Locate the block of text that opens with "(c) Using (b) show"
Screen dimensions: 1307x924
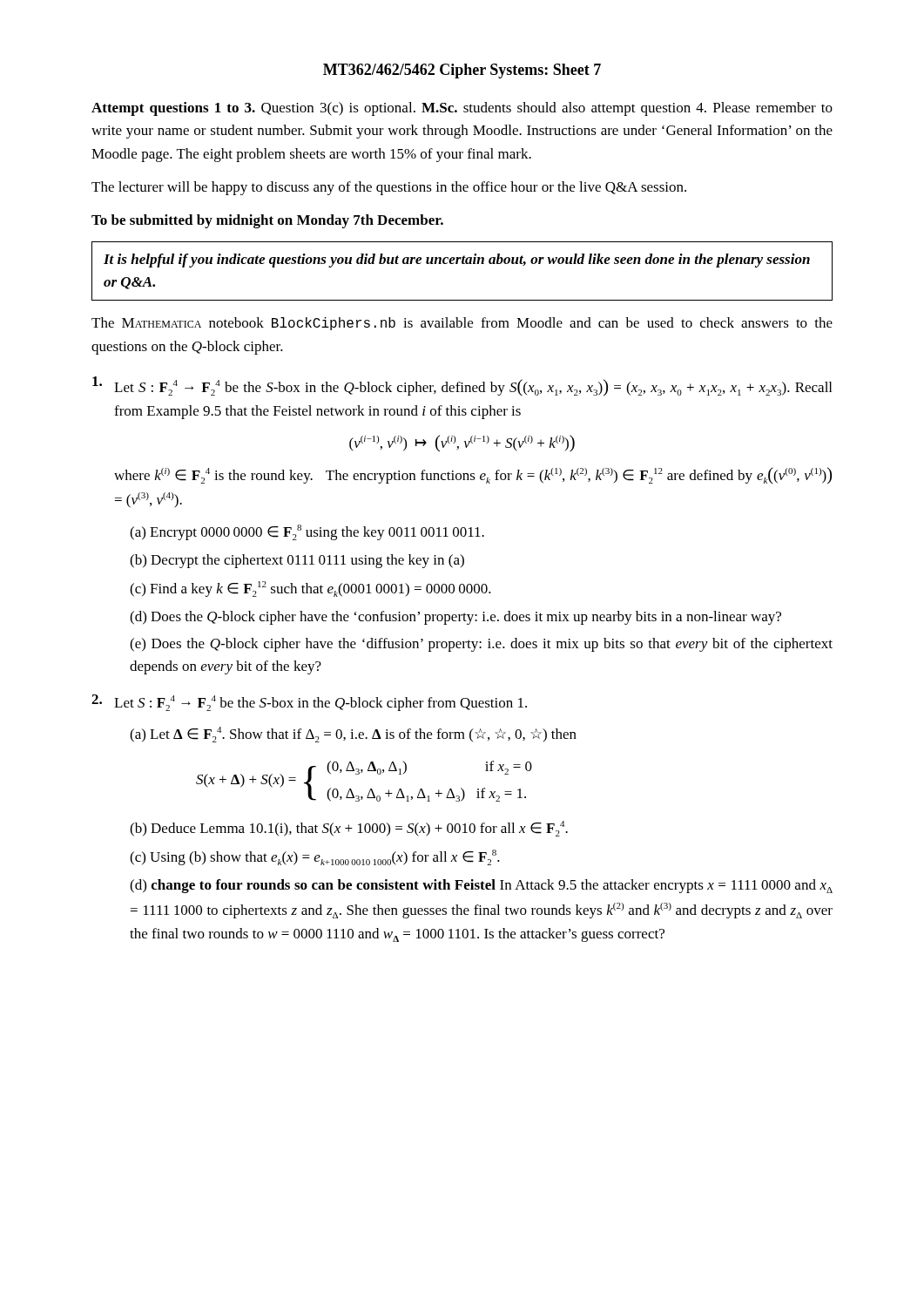(x=315, y=857)
